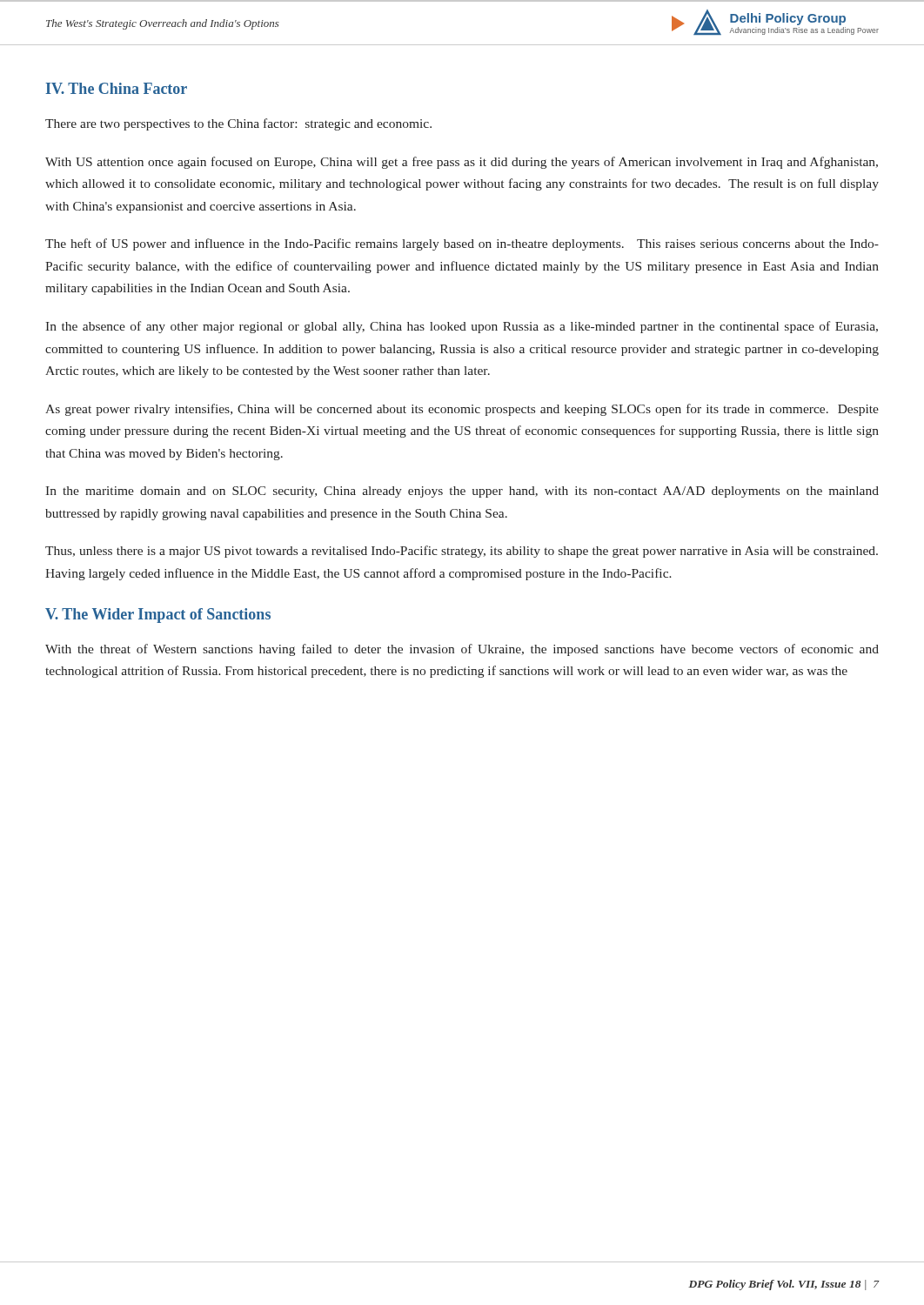Click on the text block containing "The heft of US power and influence"
Image resolution: width=924 pixels, height=1305 pixels.
tap(462, 266)
